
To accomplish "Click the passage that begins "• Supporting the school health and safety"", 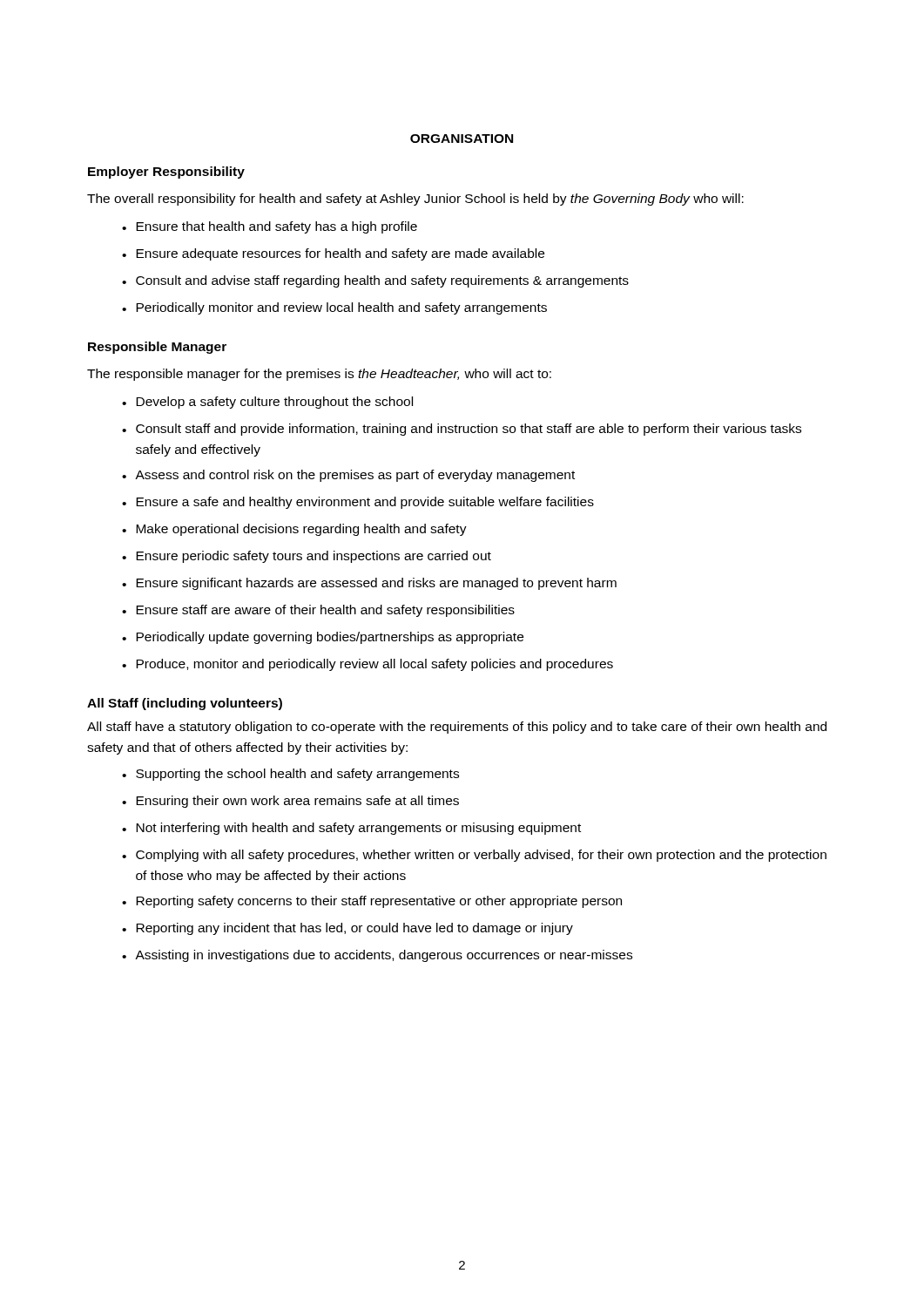I will [291, 775].
